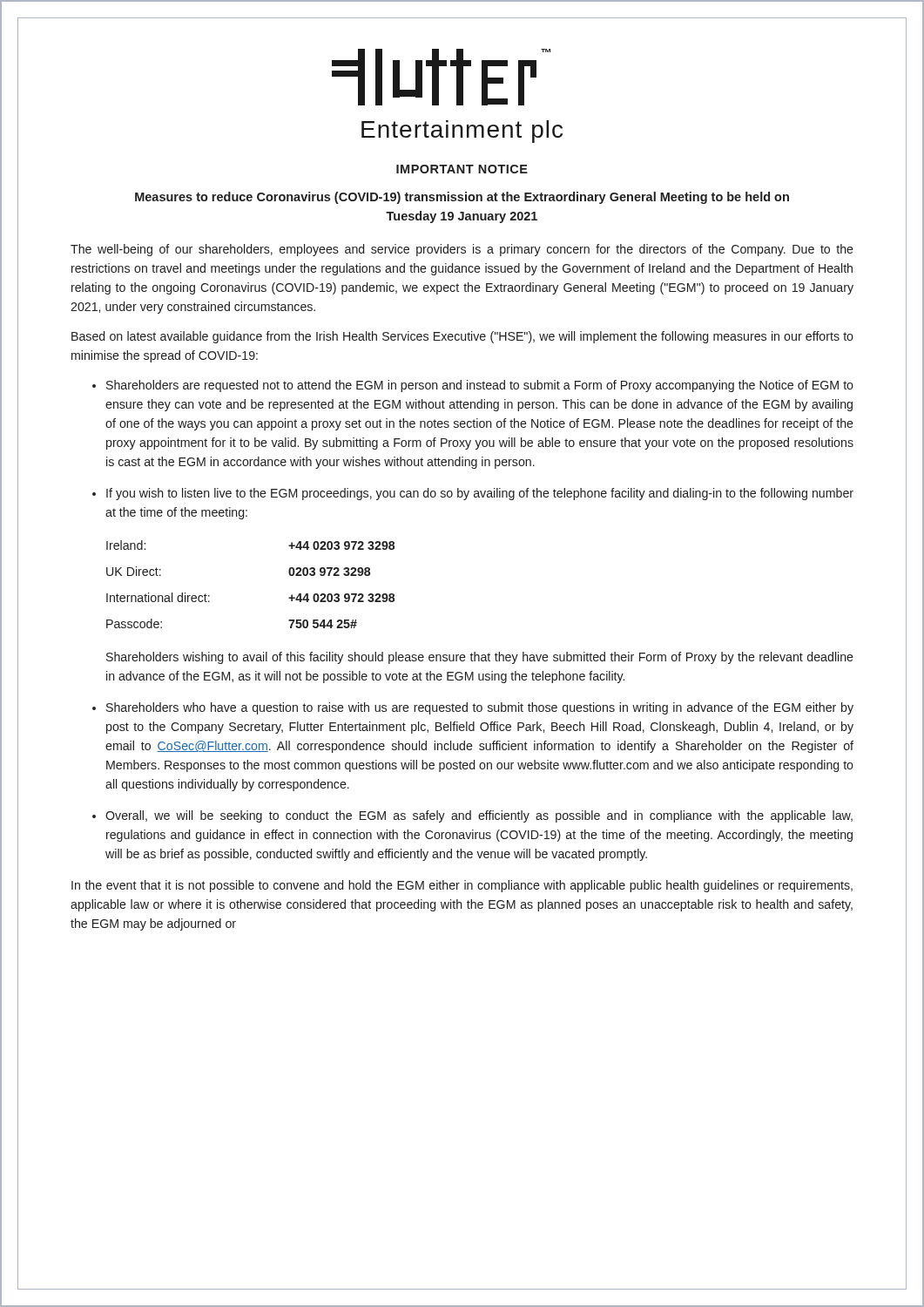Click on the section header that says "IMPORTANT NOTICE"

462,169
